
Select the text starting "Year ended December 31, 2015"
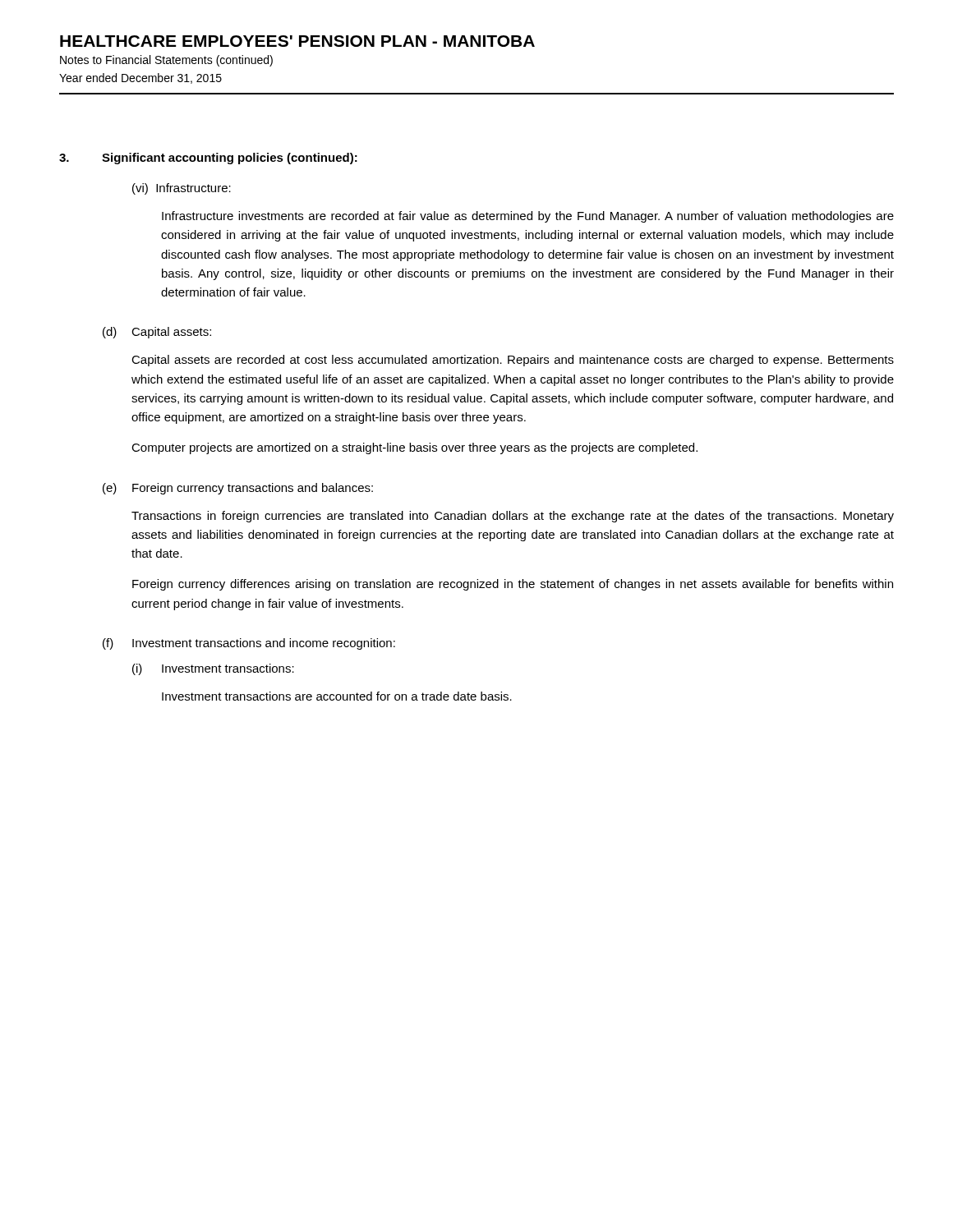click(140, 78)
